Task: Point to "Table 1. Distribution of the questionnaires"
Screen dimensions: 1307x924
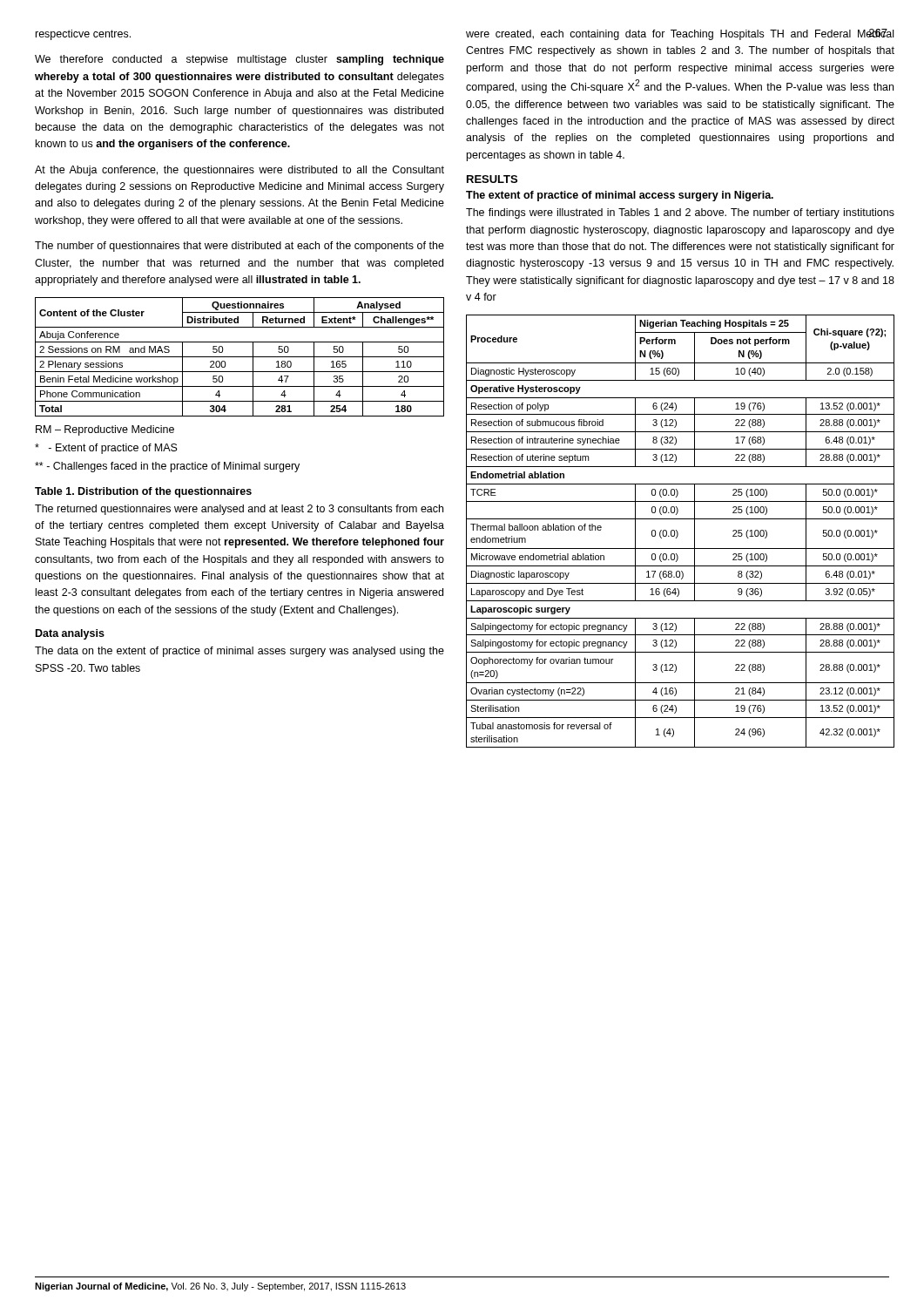Action: (x=143, y=491)
